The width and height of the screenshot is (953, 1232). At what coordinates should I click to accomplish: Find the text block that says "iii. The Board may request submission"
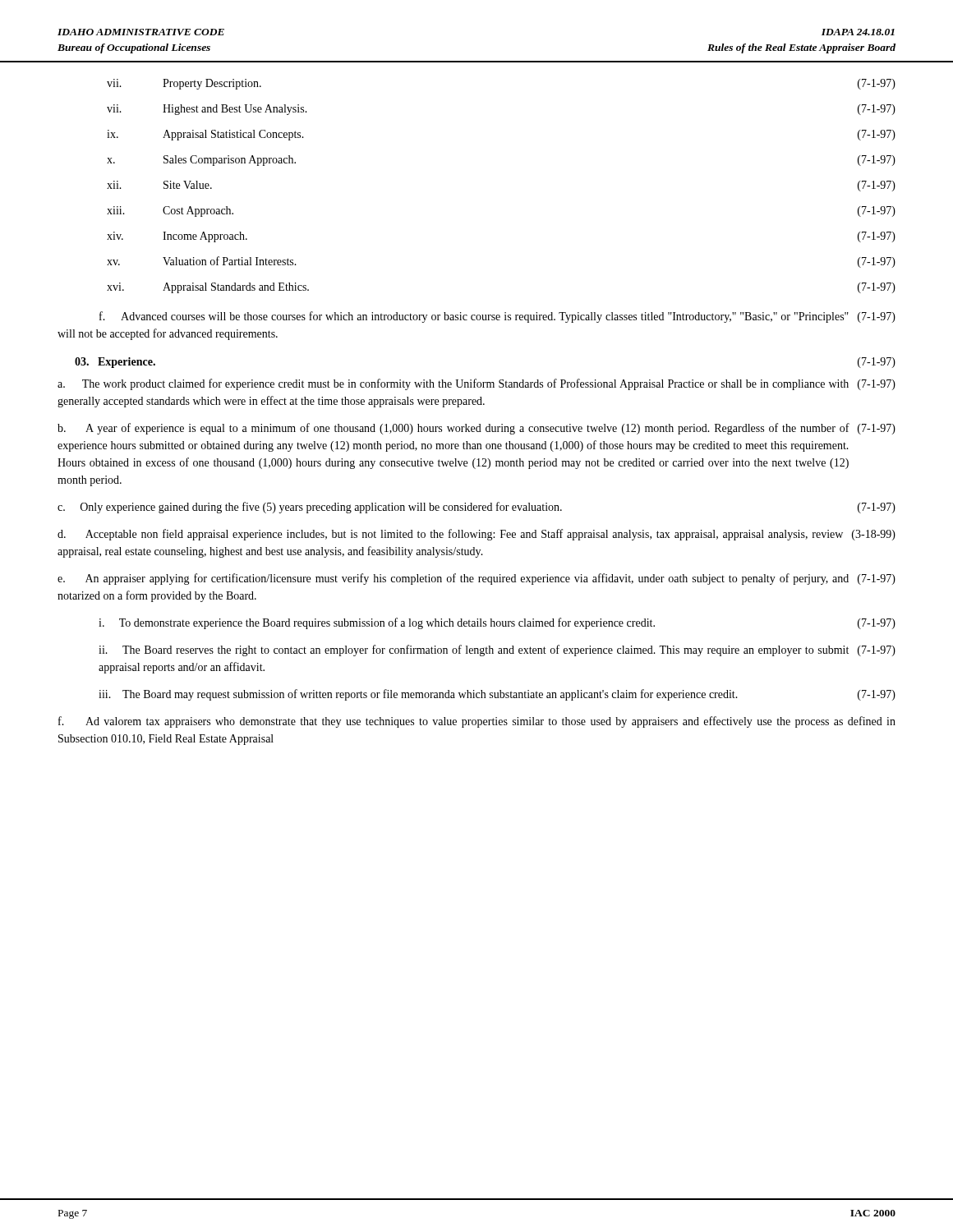476,694
